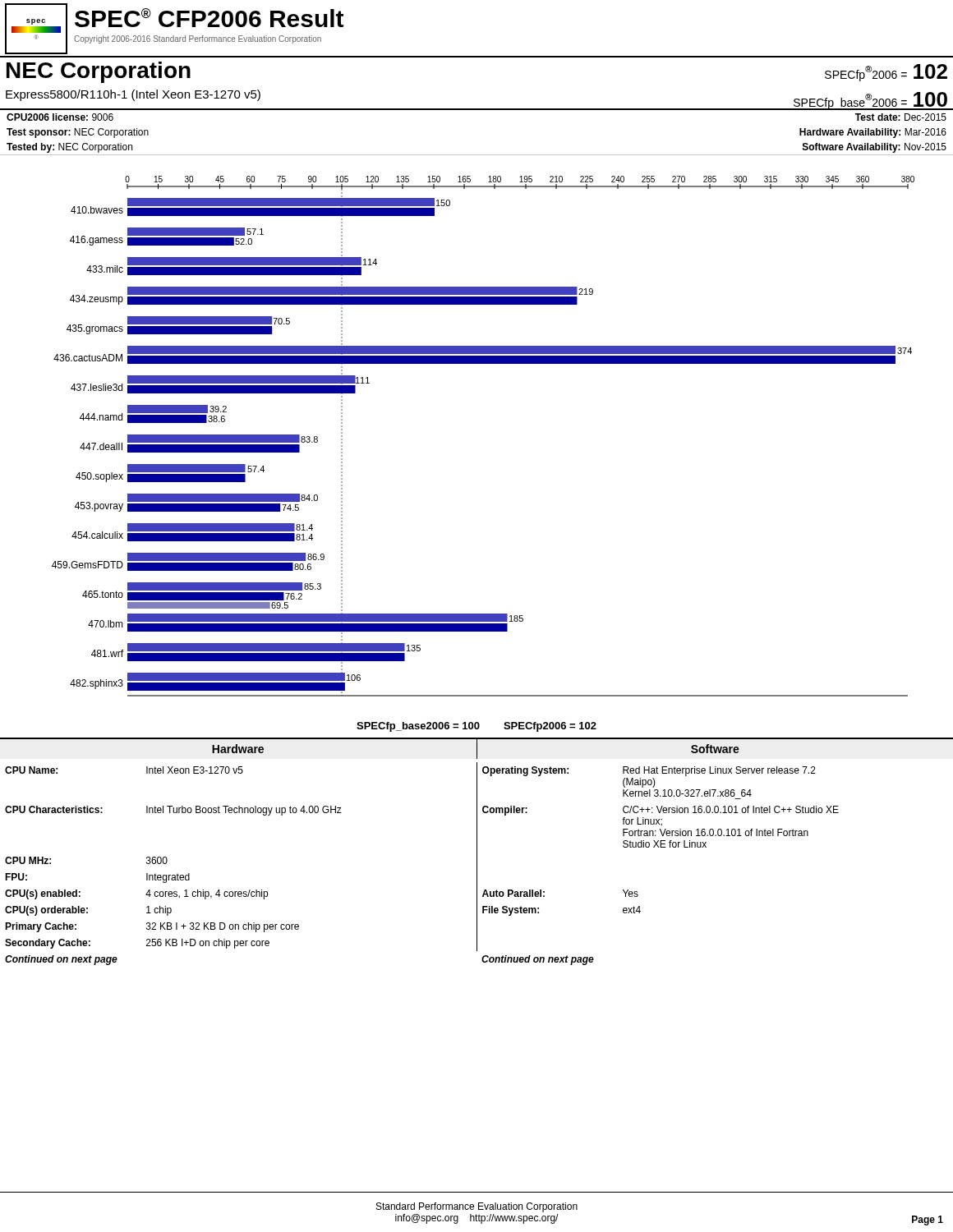The image size is (953, 1232).
Task: Select the text that reads "Express5800/R110h-1 (Intel Xeon E3-1270 v5)"
Action: pos(133,94)
